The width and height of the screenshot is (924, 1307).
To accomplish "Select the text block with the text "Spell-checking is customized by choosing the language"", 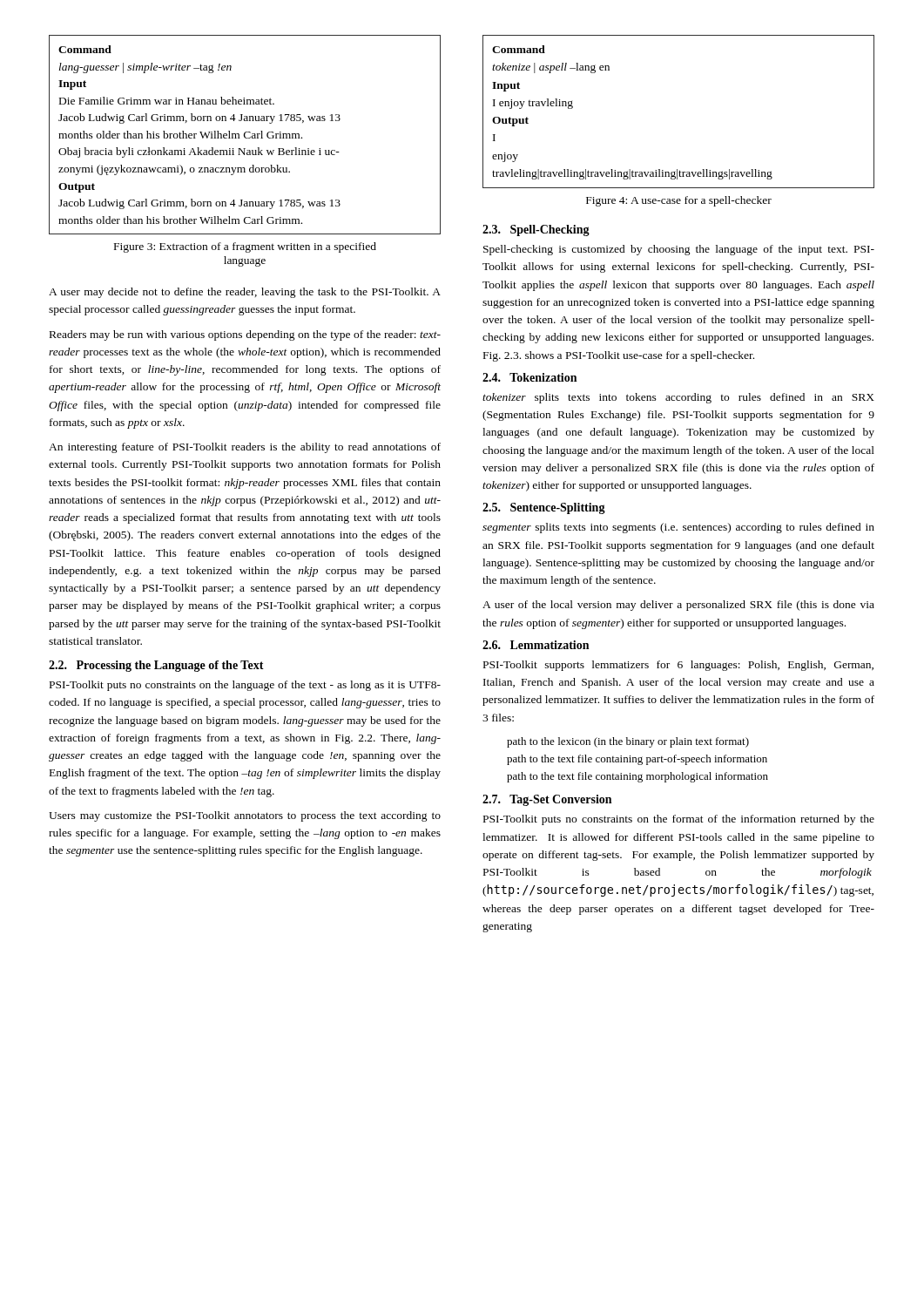I will (678, 302).
